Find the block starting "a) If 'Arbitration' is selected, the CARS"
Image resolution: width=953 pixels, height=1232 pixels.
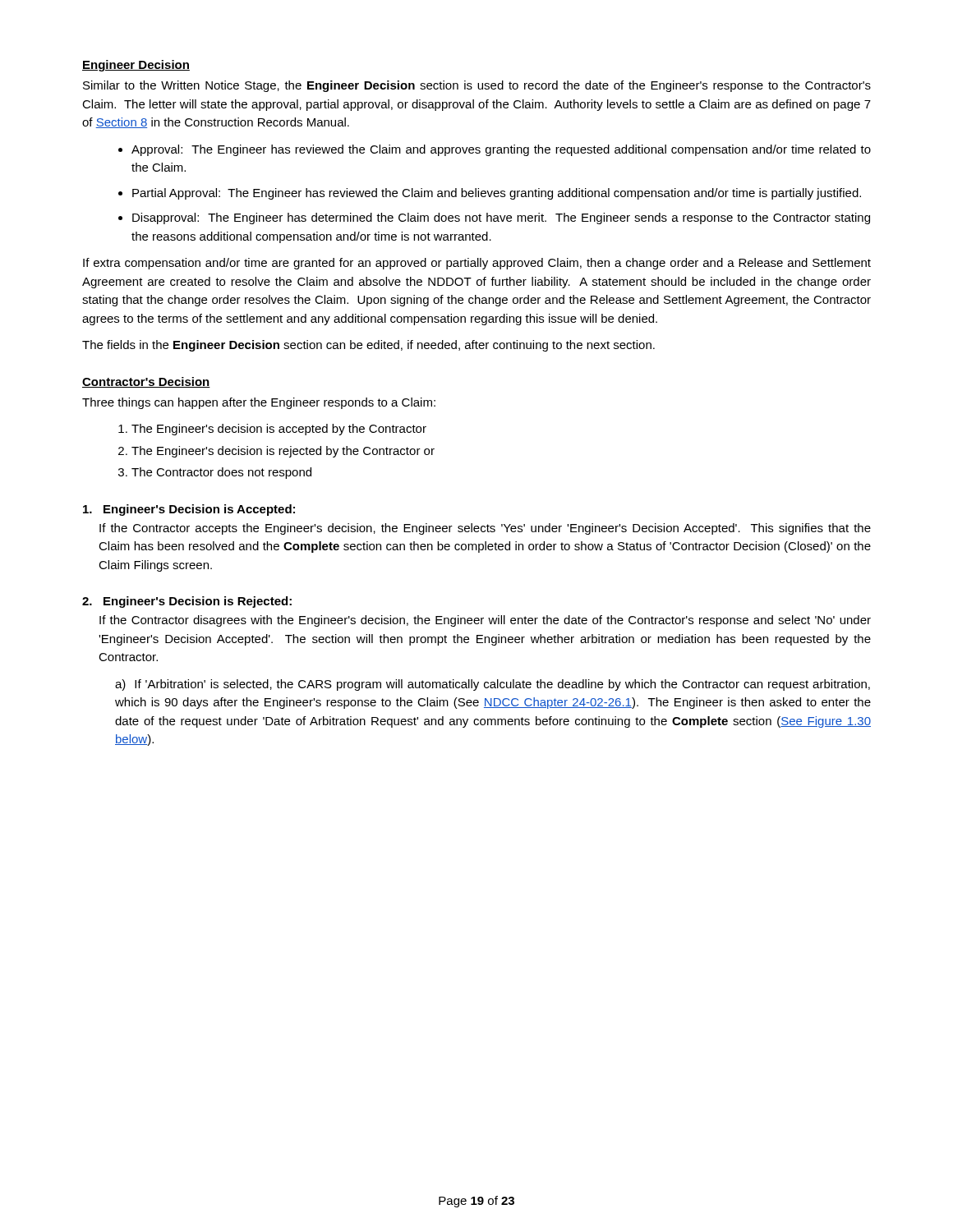[493, 711]
